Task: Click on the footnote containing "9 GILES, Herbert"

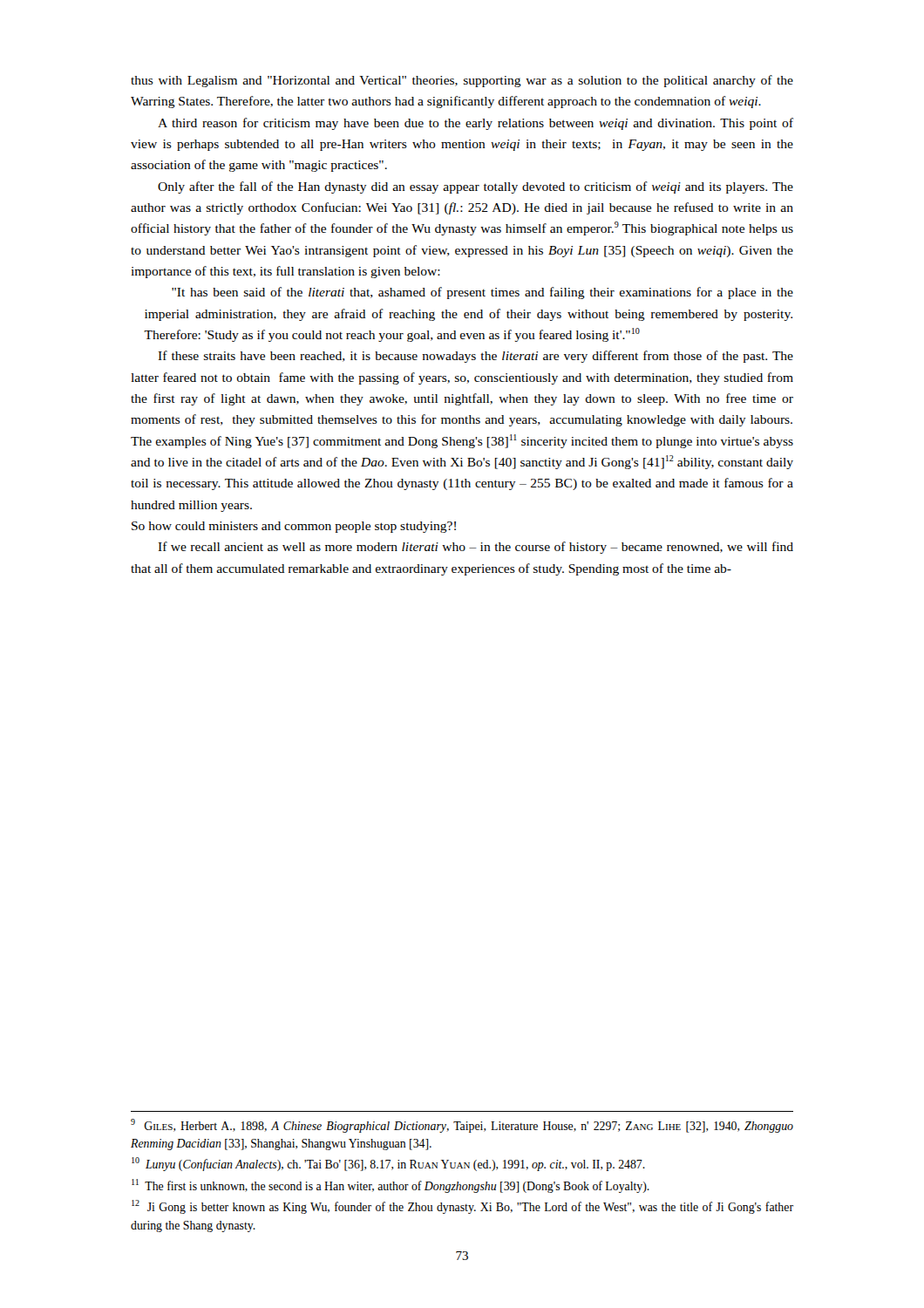Action: tap(462, 1176)
